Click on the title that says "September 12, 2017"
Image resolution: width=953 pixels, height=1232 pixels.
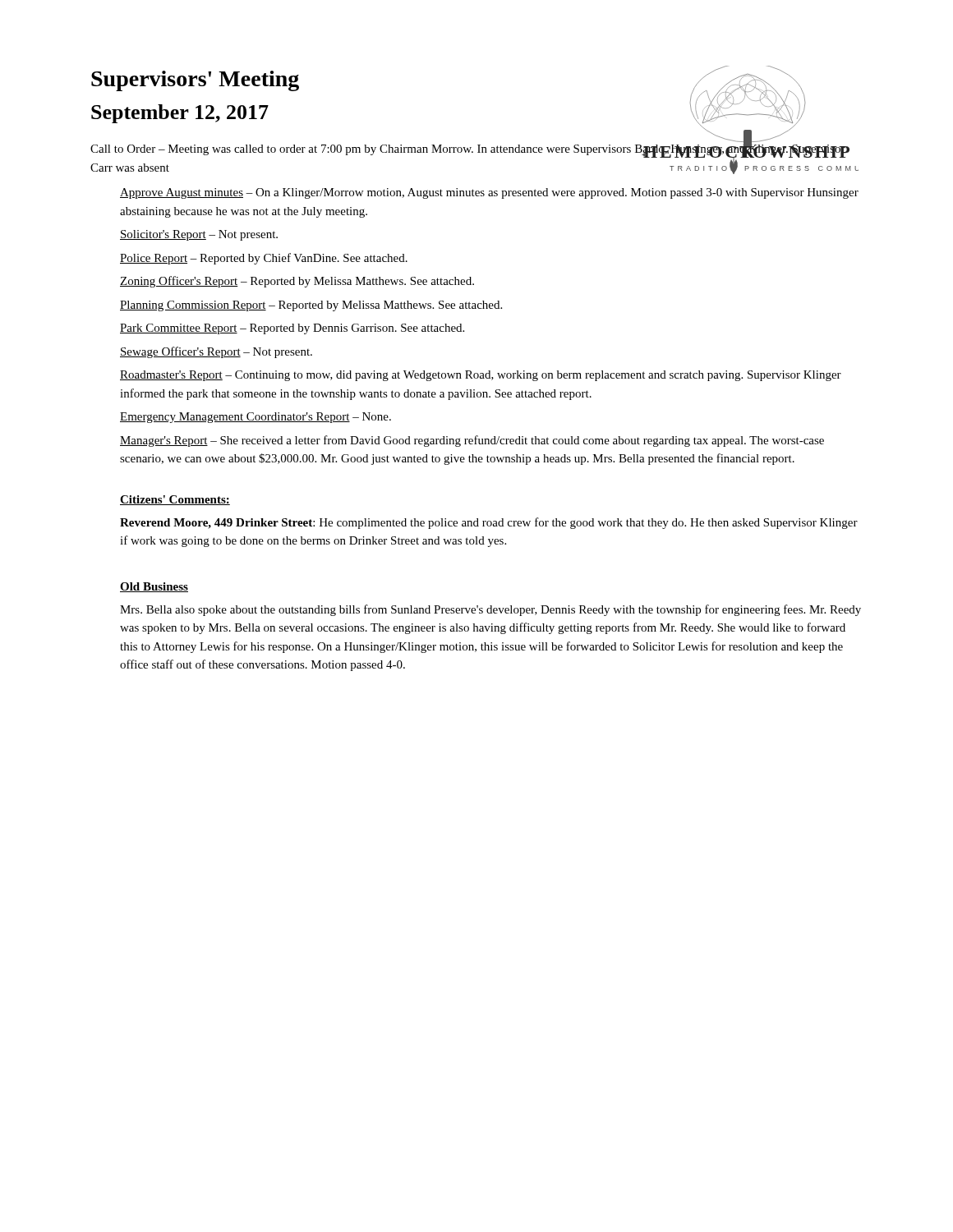(195, 112)
